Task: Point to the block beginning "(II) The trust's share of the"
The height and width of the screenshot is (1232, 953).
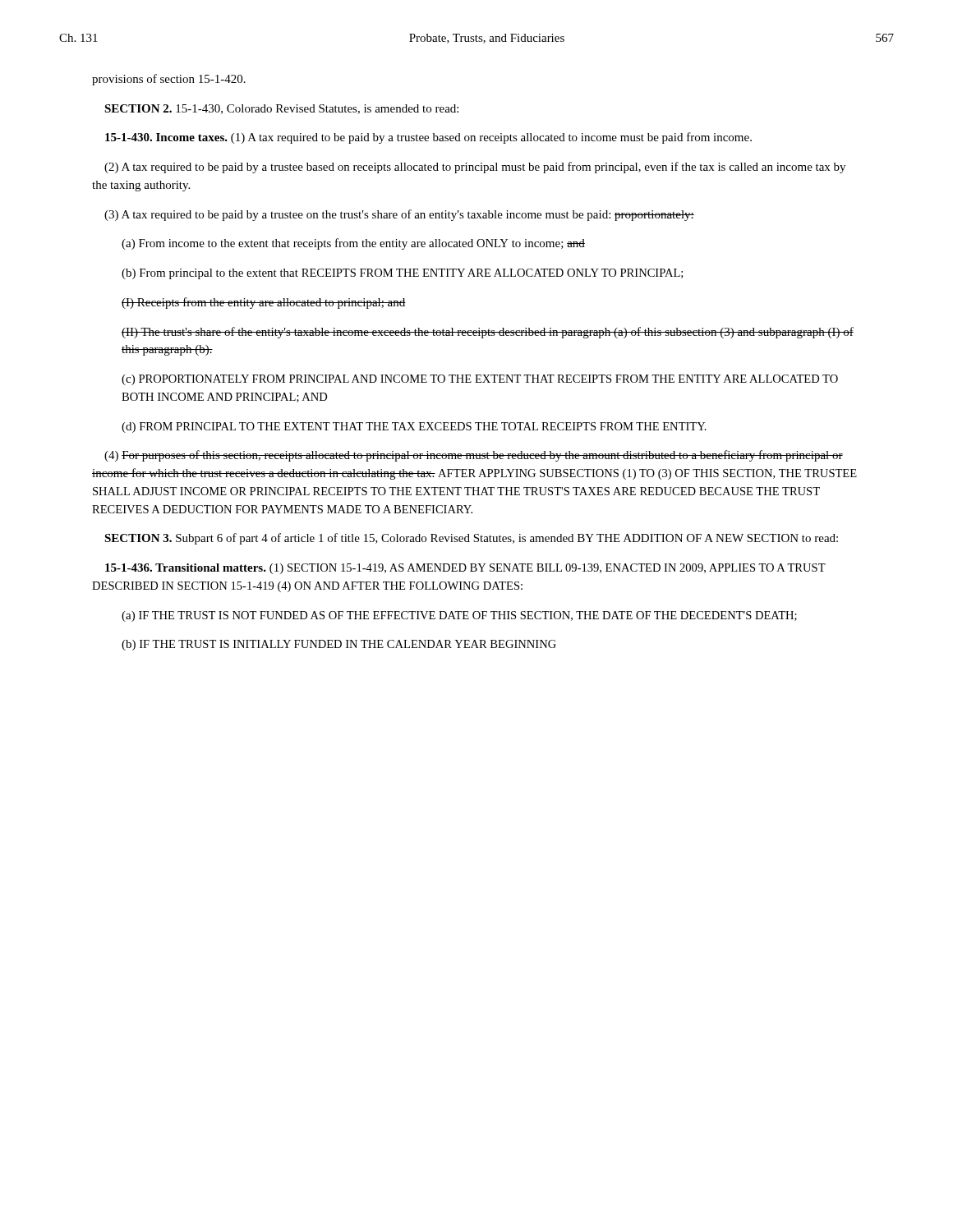Action: point(487,340)
